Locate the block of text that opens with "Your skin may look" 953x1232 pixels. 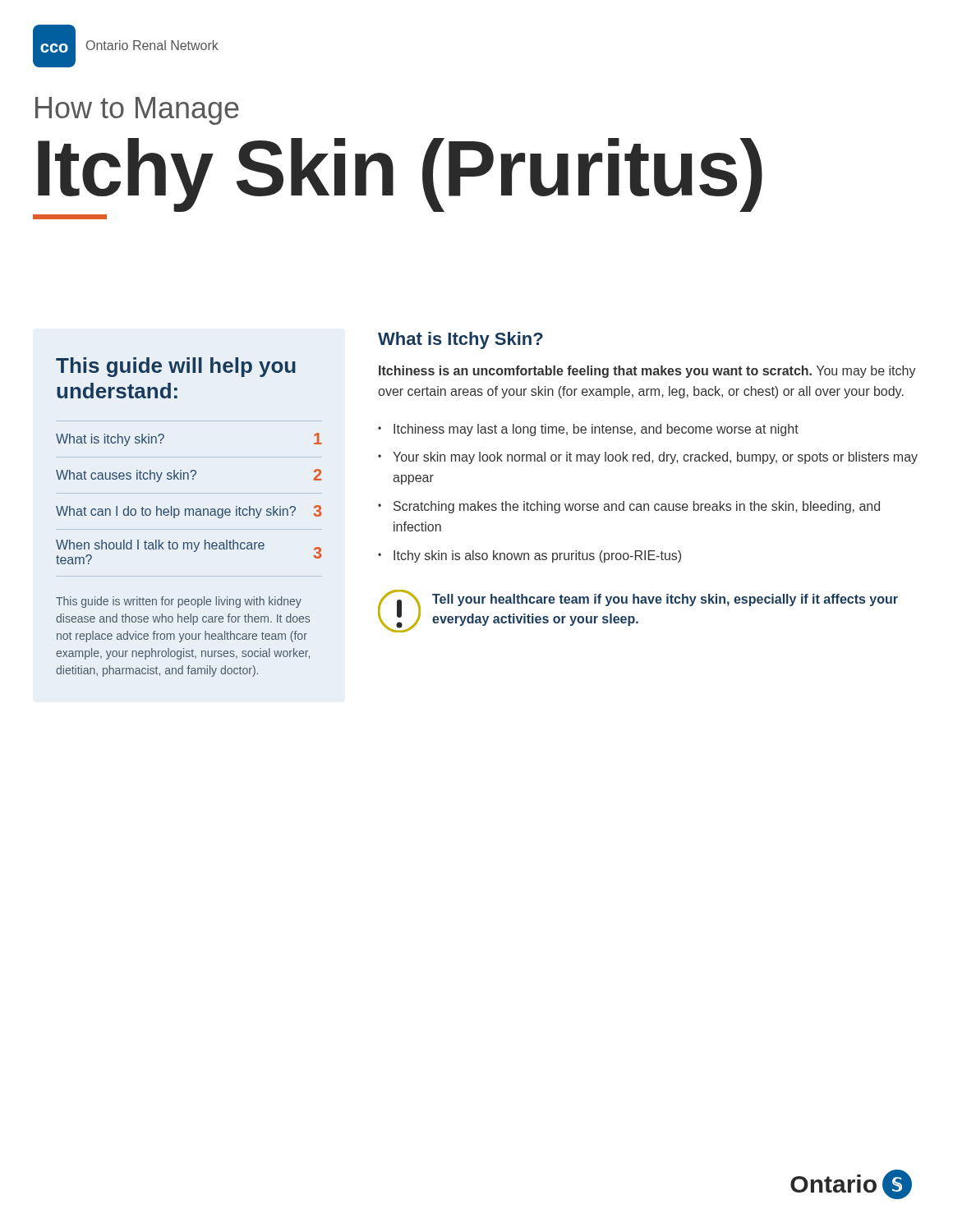(x=655, y=468)
